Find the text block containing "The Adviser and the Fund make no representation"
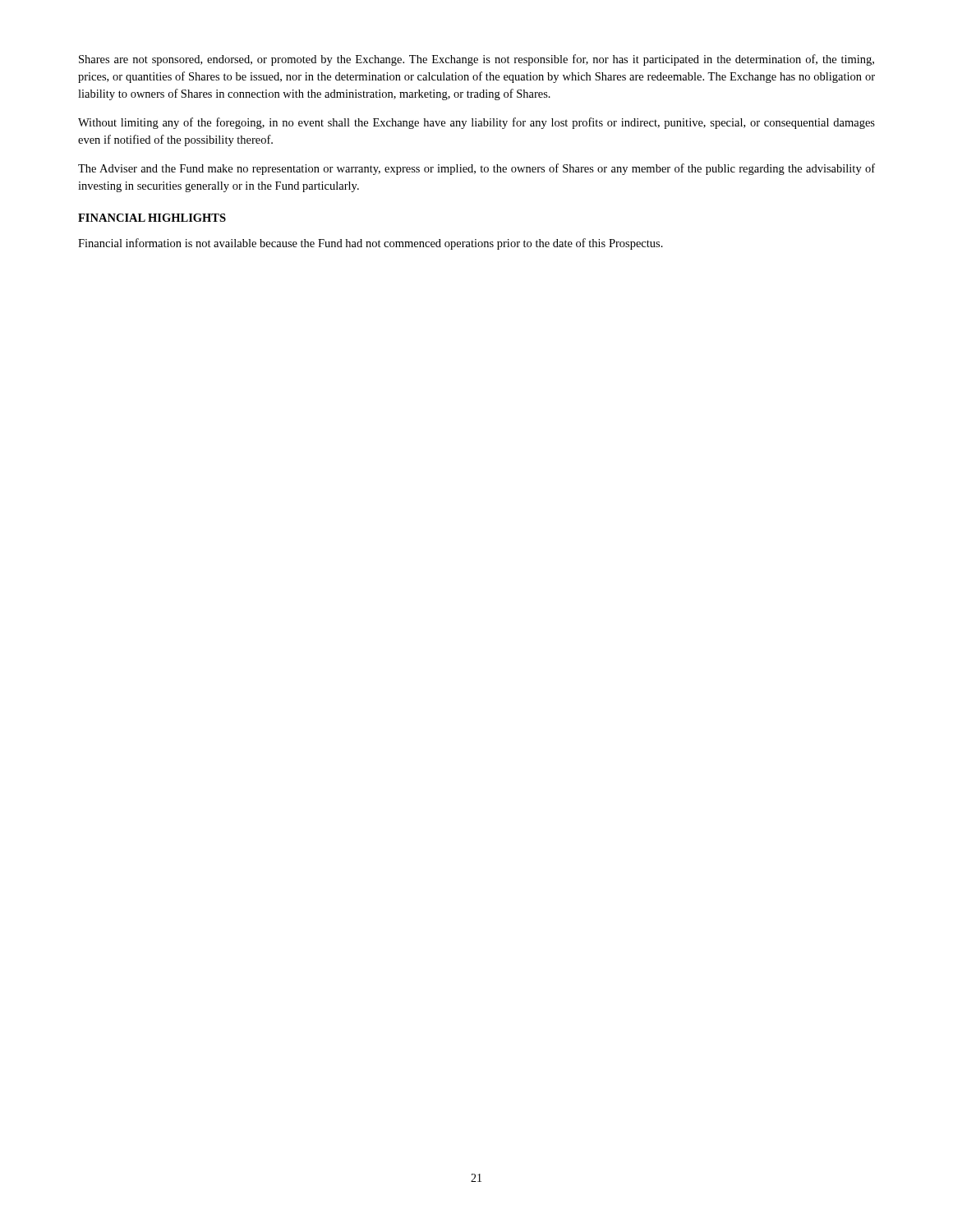Image resolution: width=953 pixels, height=1232 pixels. click(x=476, y=177)
